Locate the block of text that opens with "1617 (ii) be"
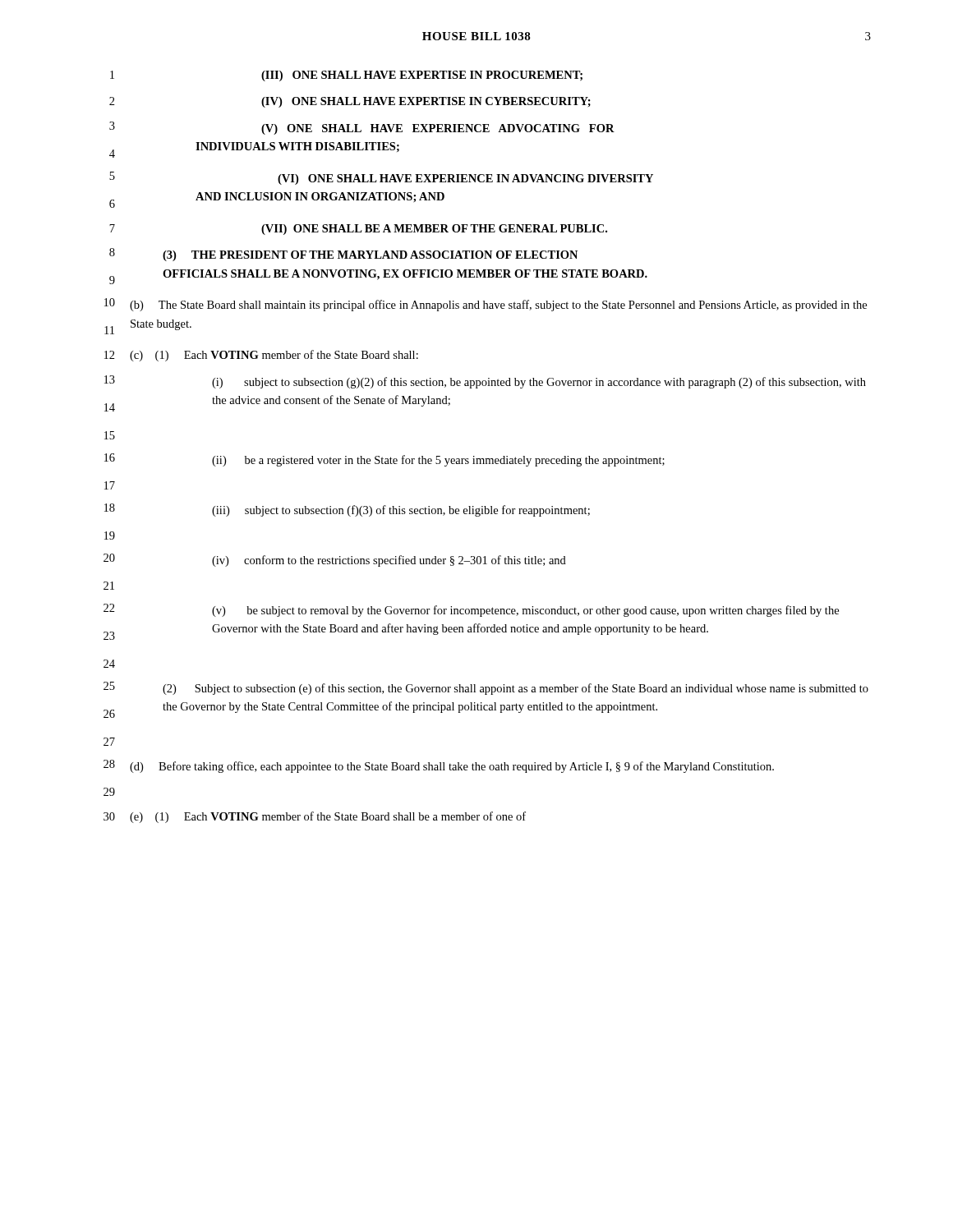 coord(476,472)
